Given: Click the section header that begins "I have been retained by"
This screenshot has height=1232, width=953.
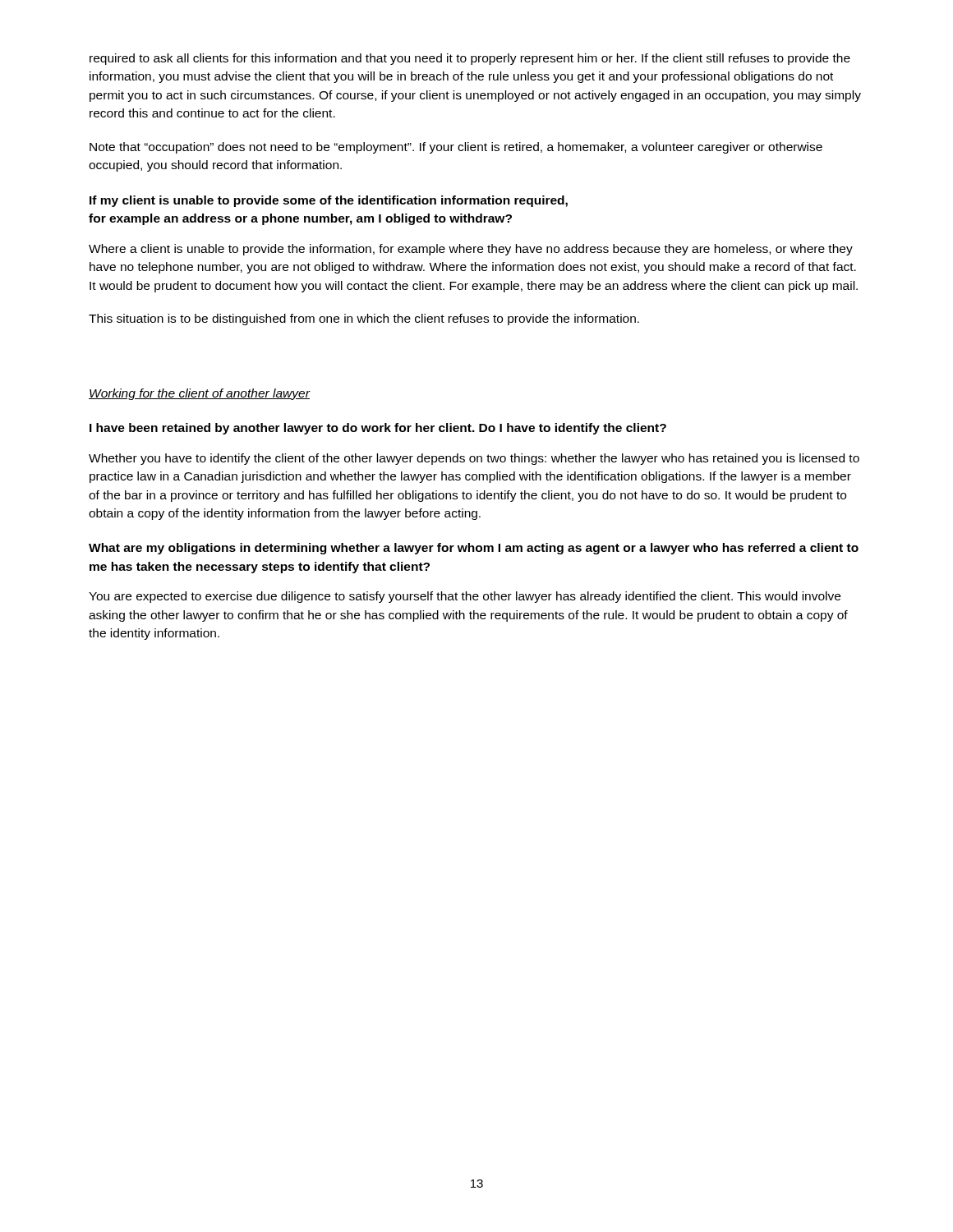Looking at the screenshot, I should point(378,428).
